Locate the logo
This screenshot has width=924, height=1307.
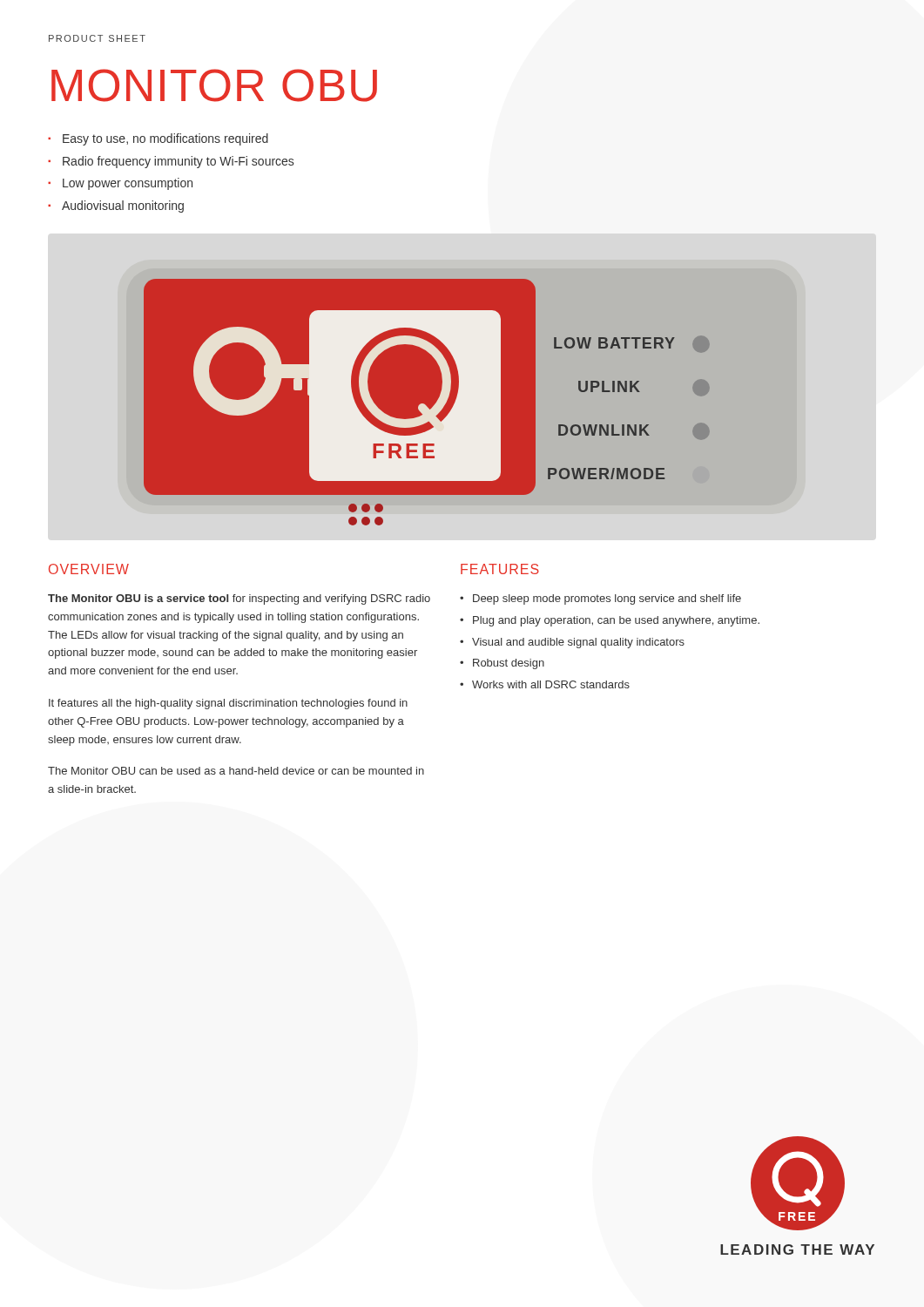click(x=798, y=1197)
